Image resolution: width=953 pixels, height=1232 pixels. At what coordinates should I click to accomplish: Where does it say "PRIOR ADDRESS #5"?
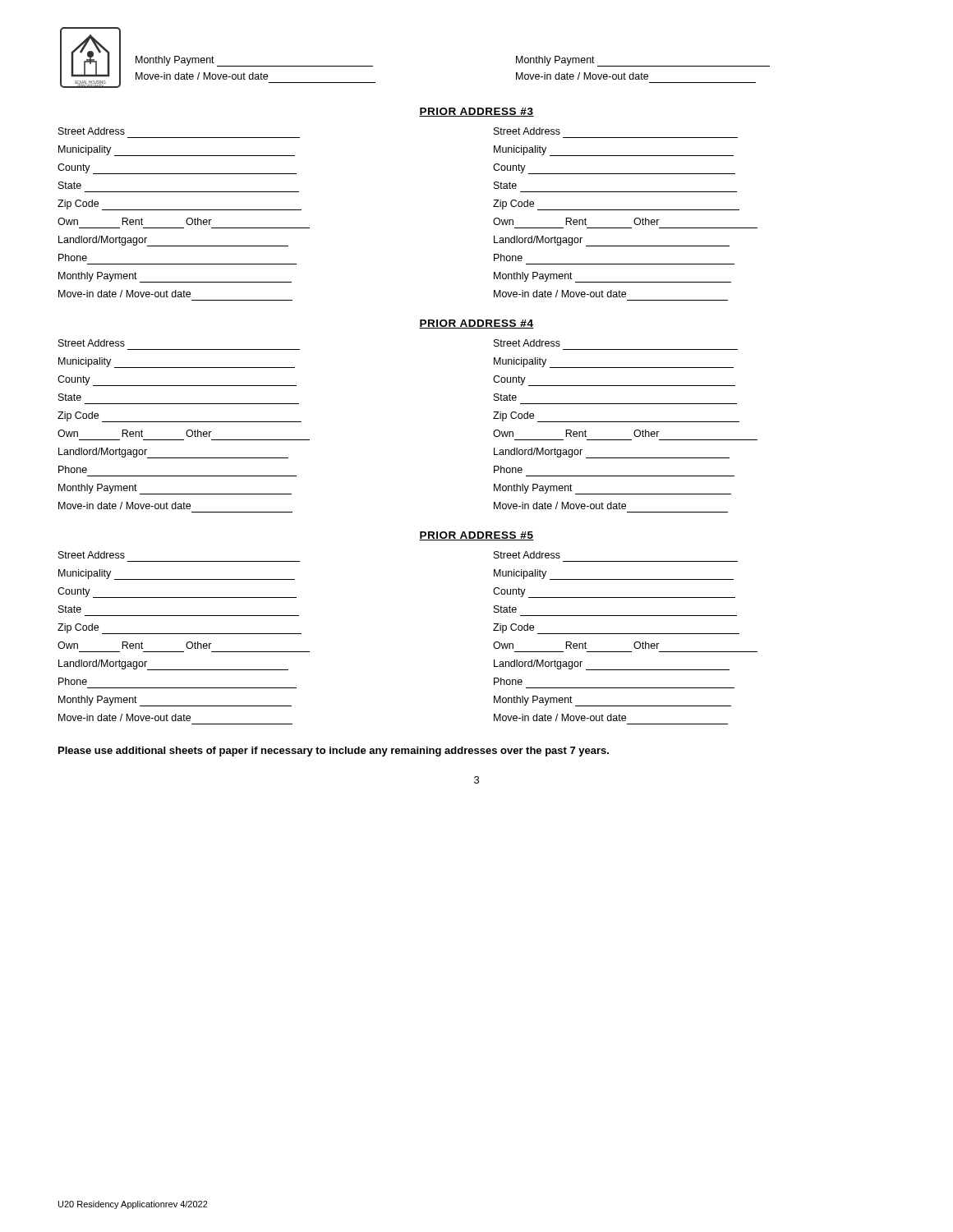click(x=476, y=535)
